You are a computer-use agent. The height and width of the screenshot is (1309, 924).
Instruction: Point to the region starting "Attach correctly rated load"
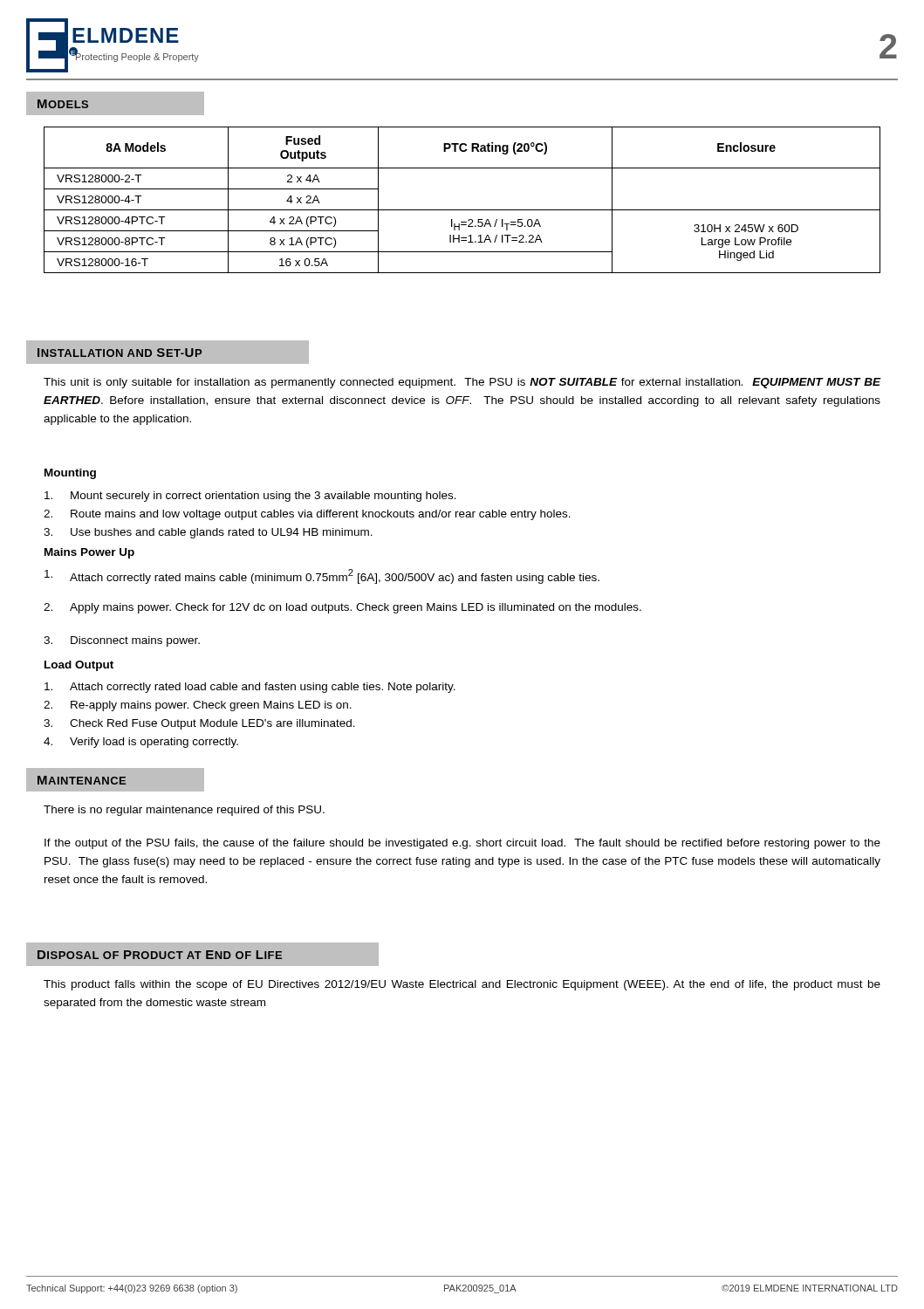pos(462,687)
